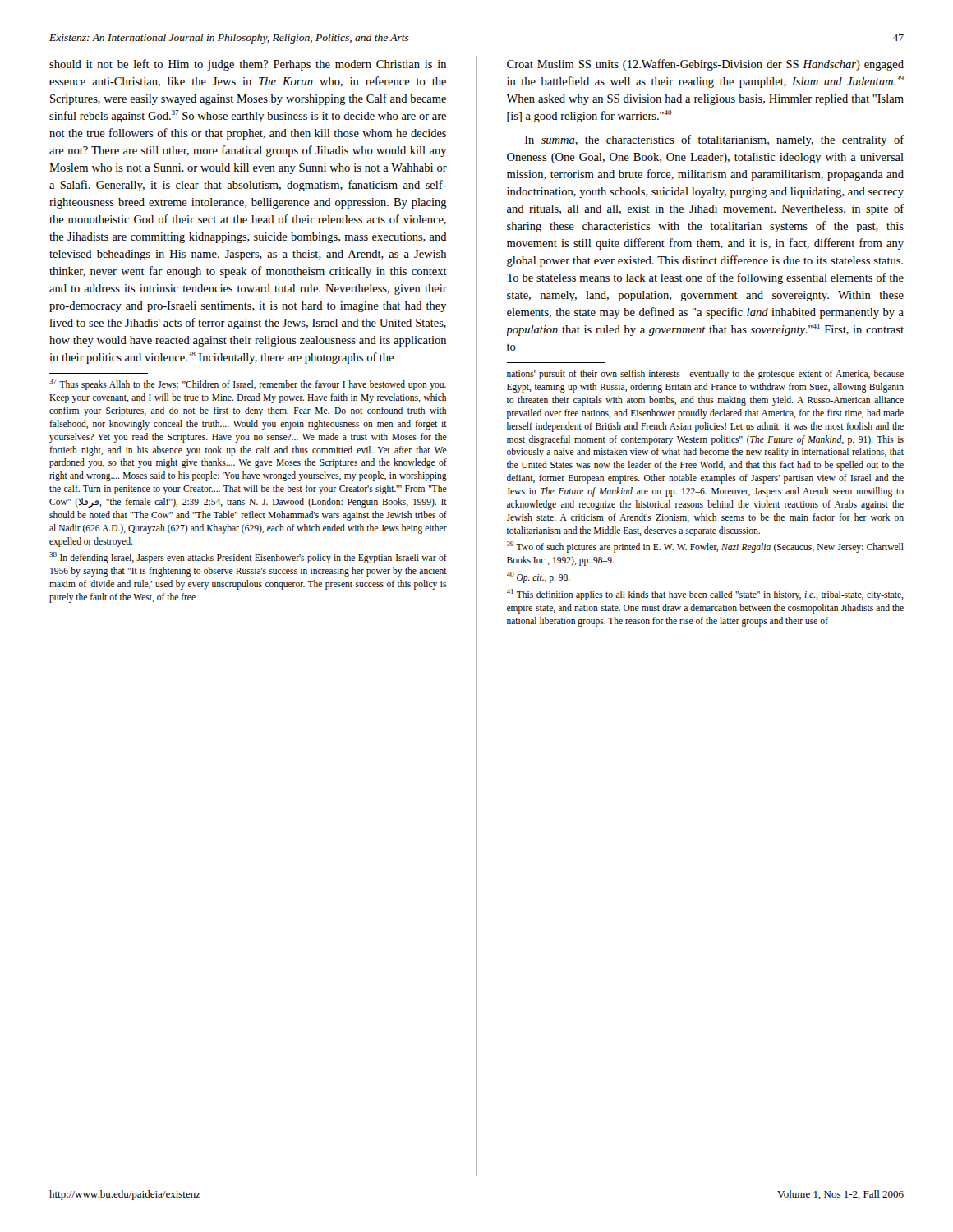Click on the footnote with the text "40 Op. cit., p."

539,577
